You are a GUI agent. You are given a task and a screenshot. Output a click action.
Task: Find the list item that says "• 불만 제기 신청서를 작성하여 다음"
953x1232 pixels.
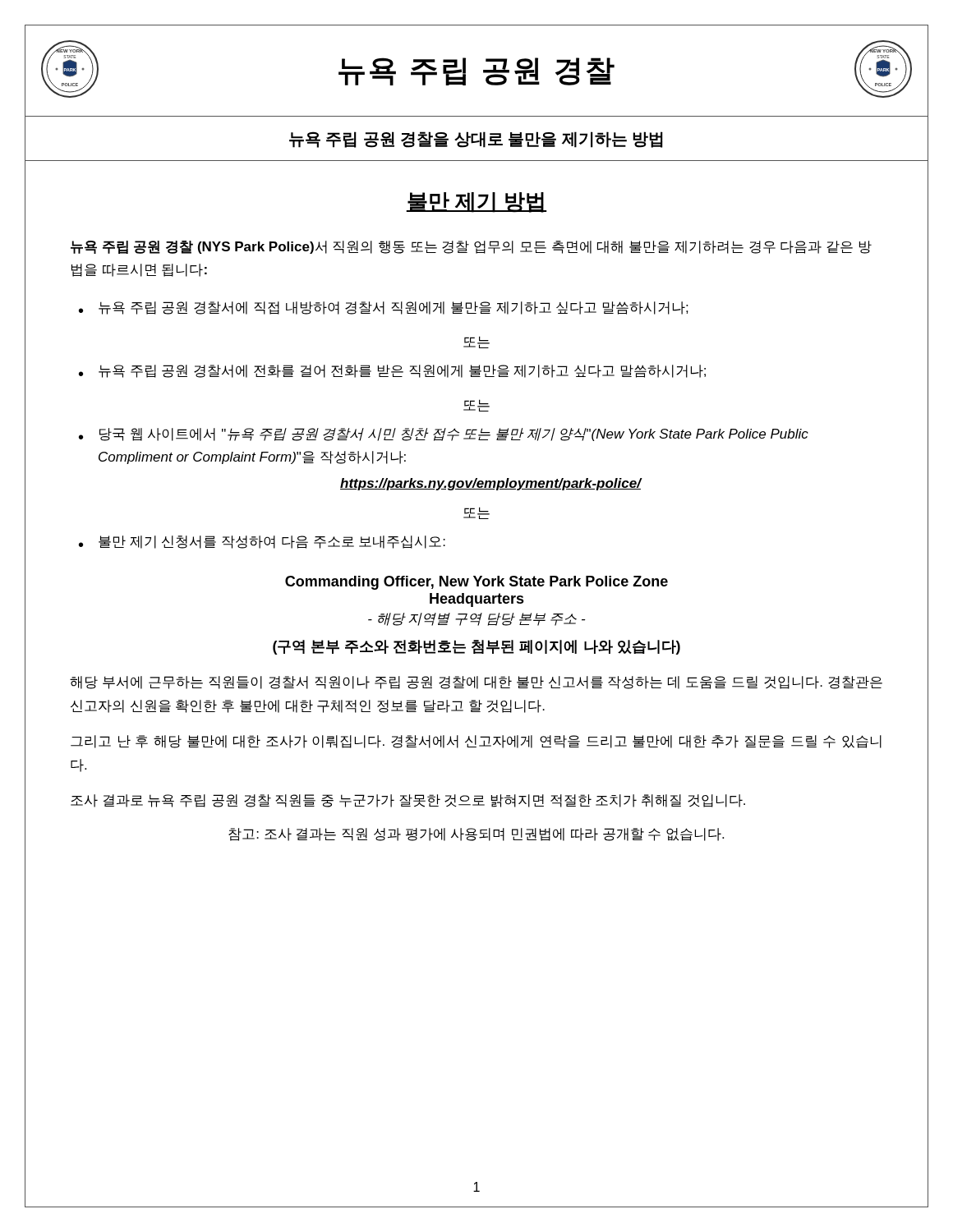[x=262, y=545]
